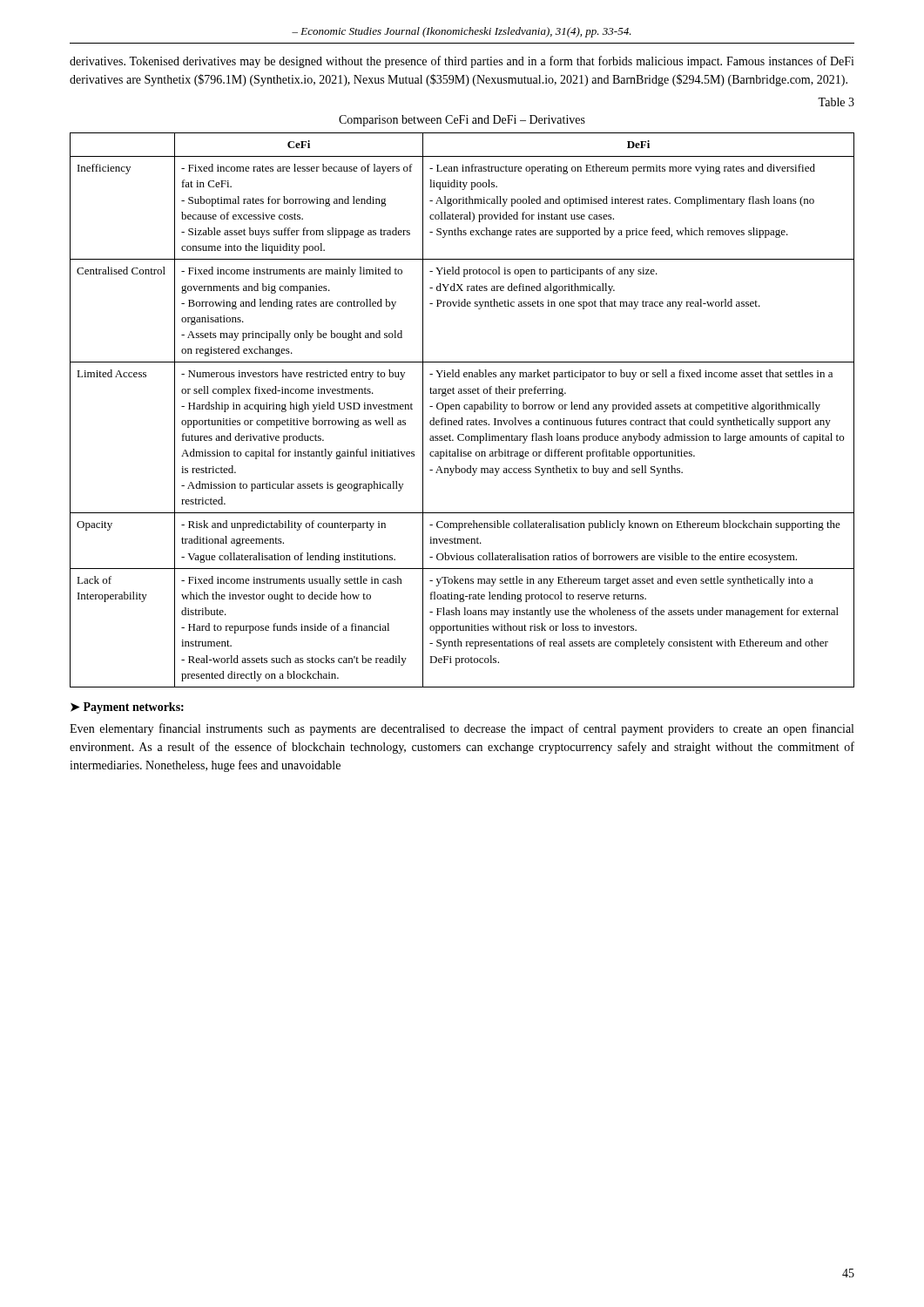Screen dimensions: 1307x924
Task: Find the caption on this page that starts "Comparison between CeFi"
Action: [x=462, y=120]
